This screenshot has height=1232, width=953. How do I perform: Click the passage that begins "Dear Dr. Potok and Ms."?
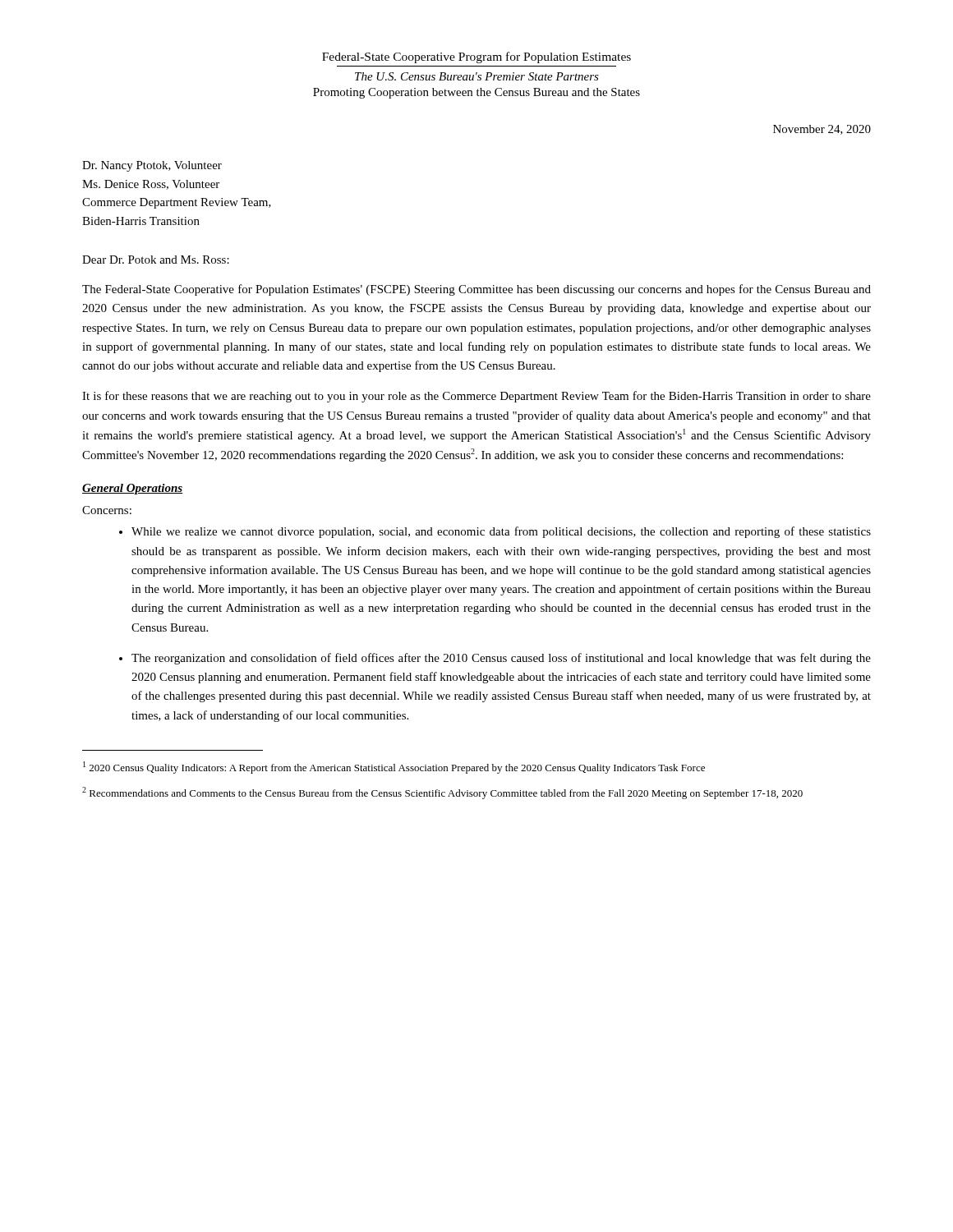tap(156, 260)
